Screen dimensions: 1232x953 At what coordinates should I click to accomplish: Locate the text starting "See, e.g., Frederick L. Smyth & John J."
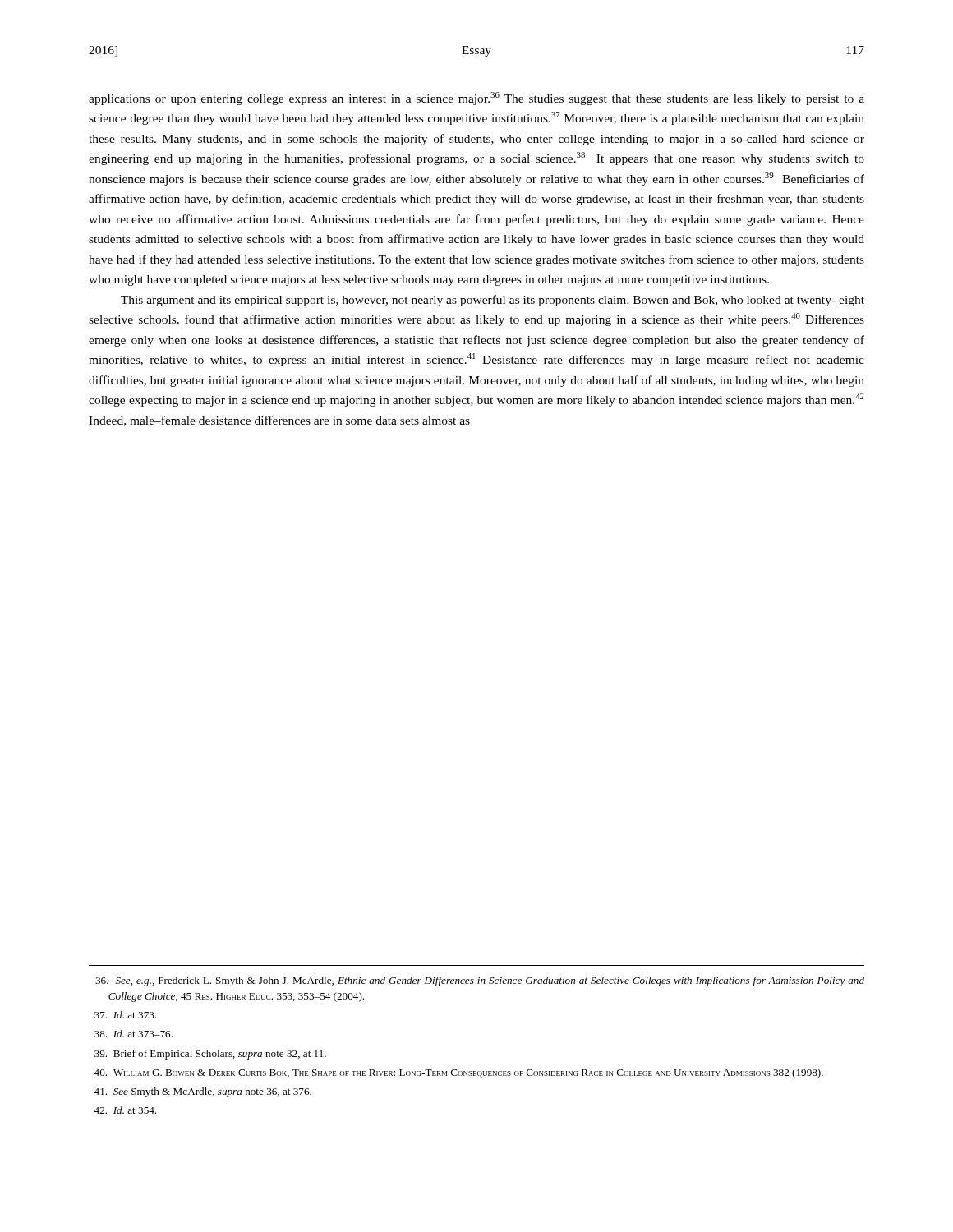476,988
